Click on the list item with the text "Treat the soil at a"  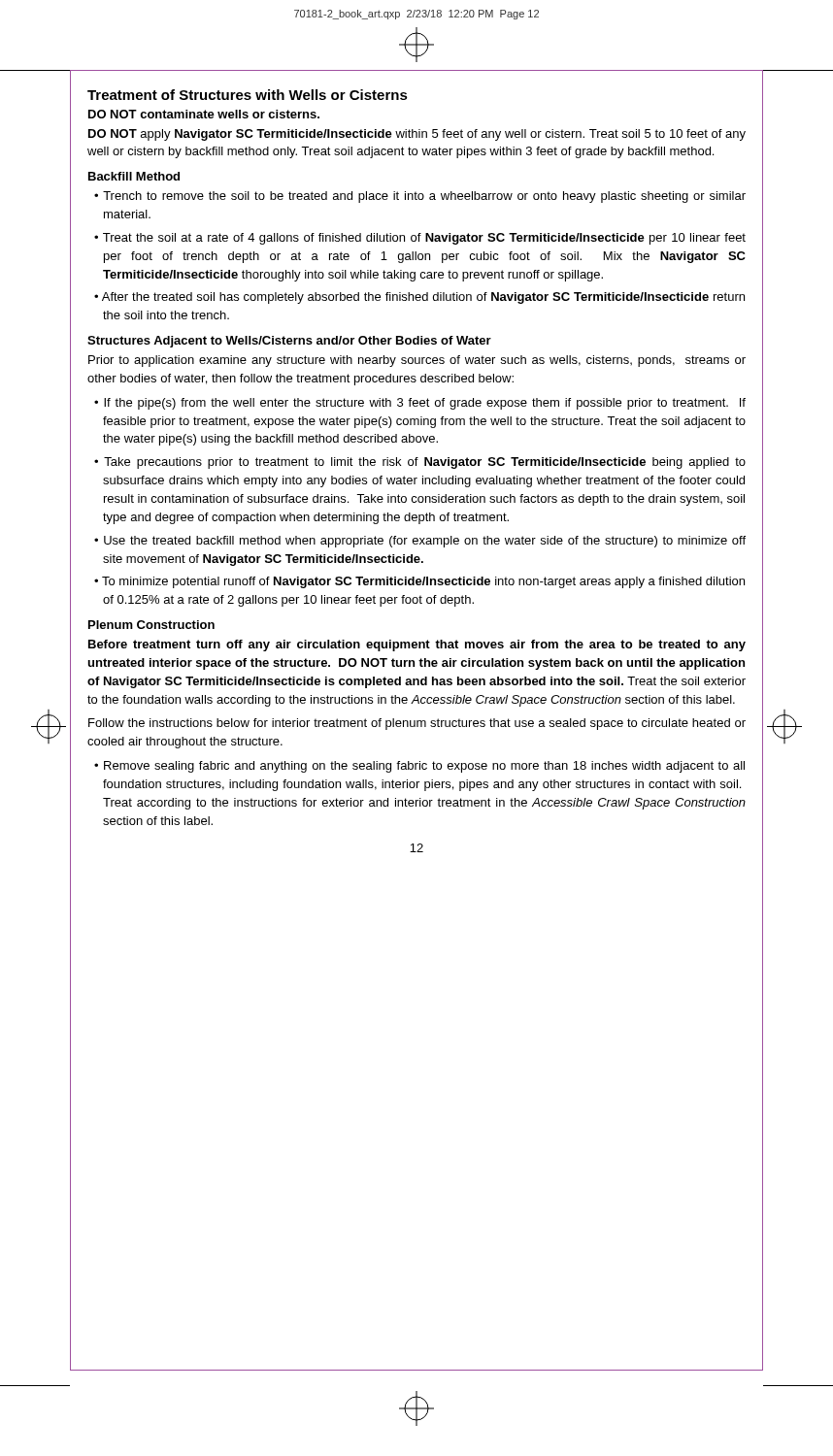point(424,255)
